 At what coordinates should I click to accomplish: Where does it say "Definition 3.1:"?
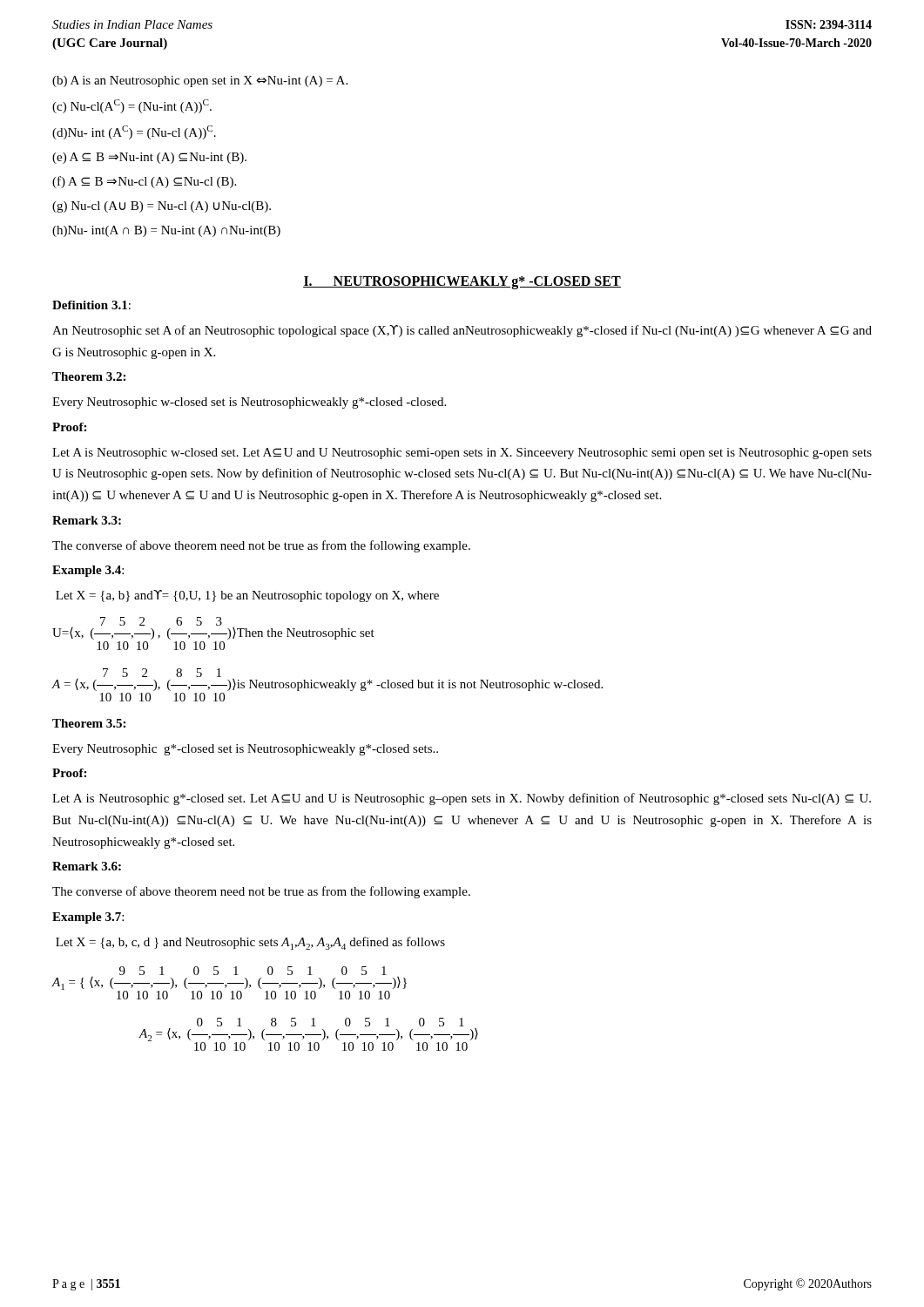click(92, 305)
